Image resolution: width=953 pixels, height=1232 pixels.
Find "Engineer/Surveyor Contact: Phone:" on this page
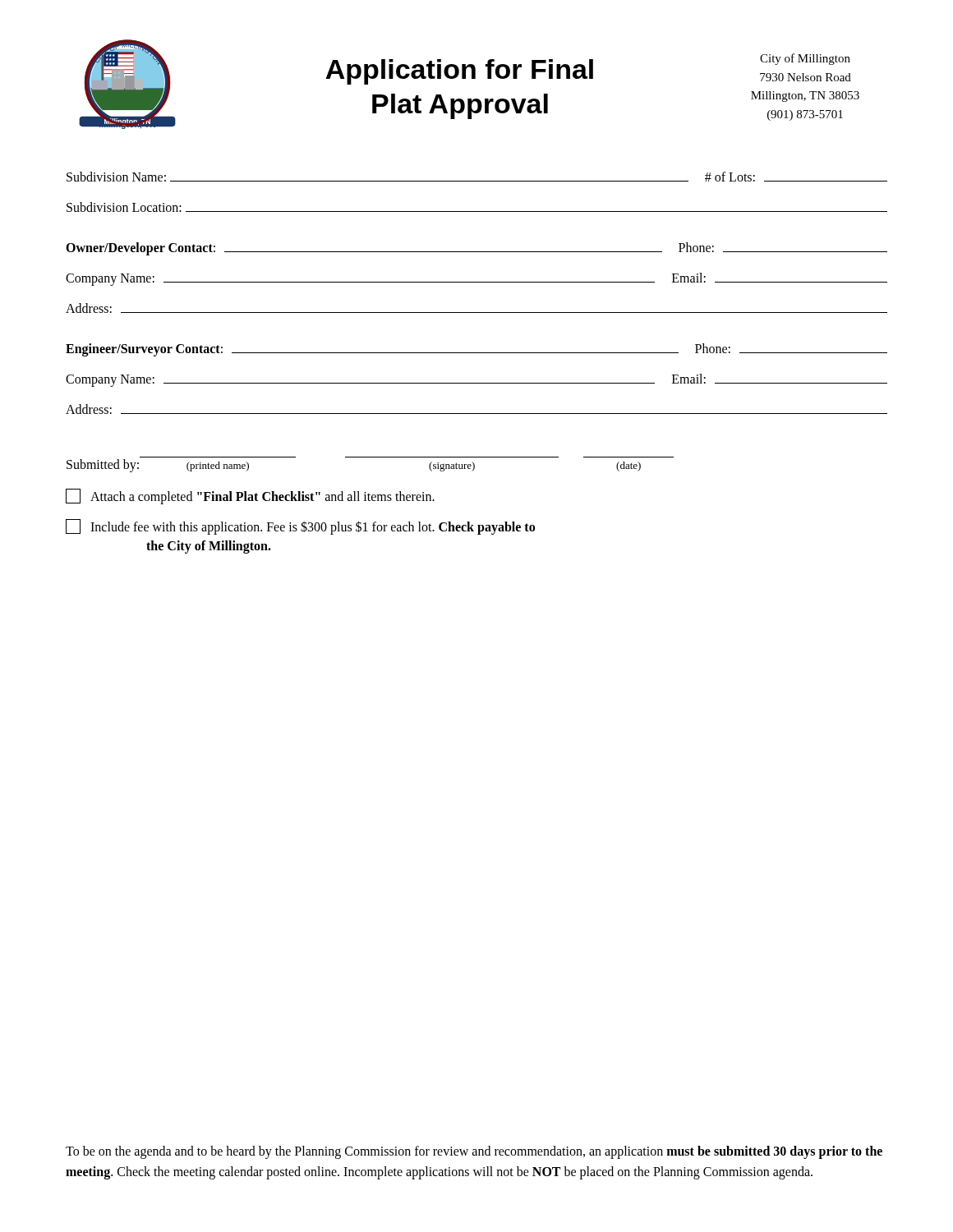point(476,347)
